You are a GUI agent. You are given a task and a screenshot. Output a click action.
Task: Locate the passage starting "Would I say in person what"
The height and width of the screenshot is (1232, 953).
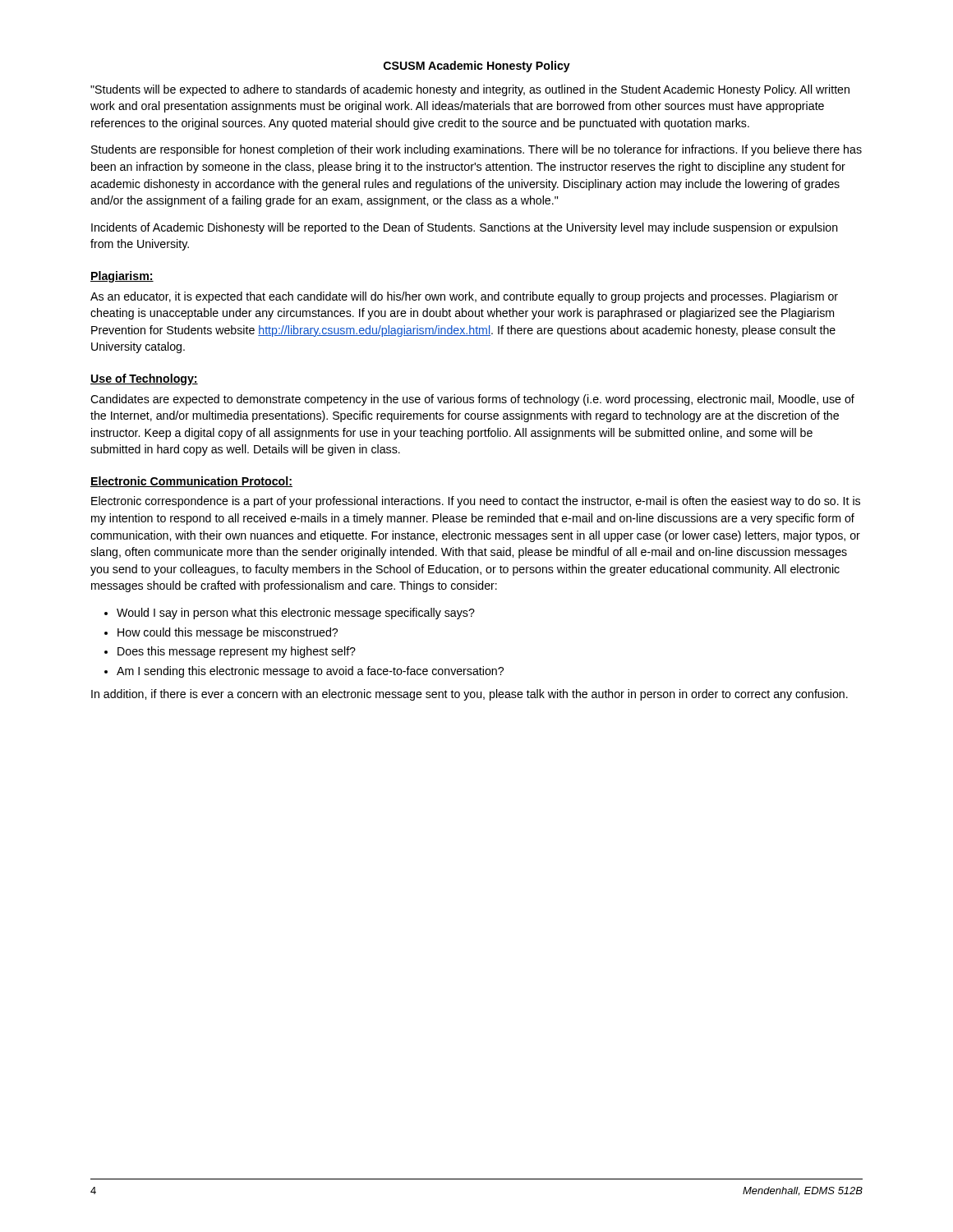coord(296,613)
